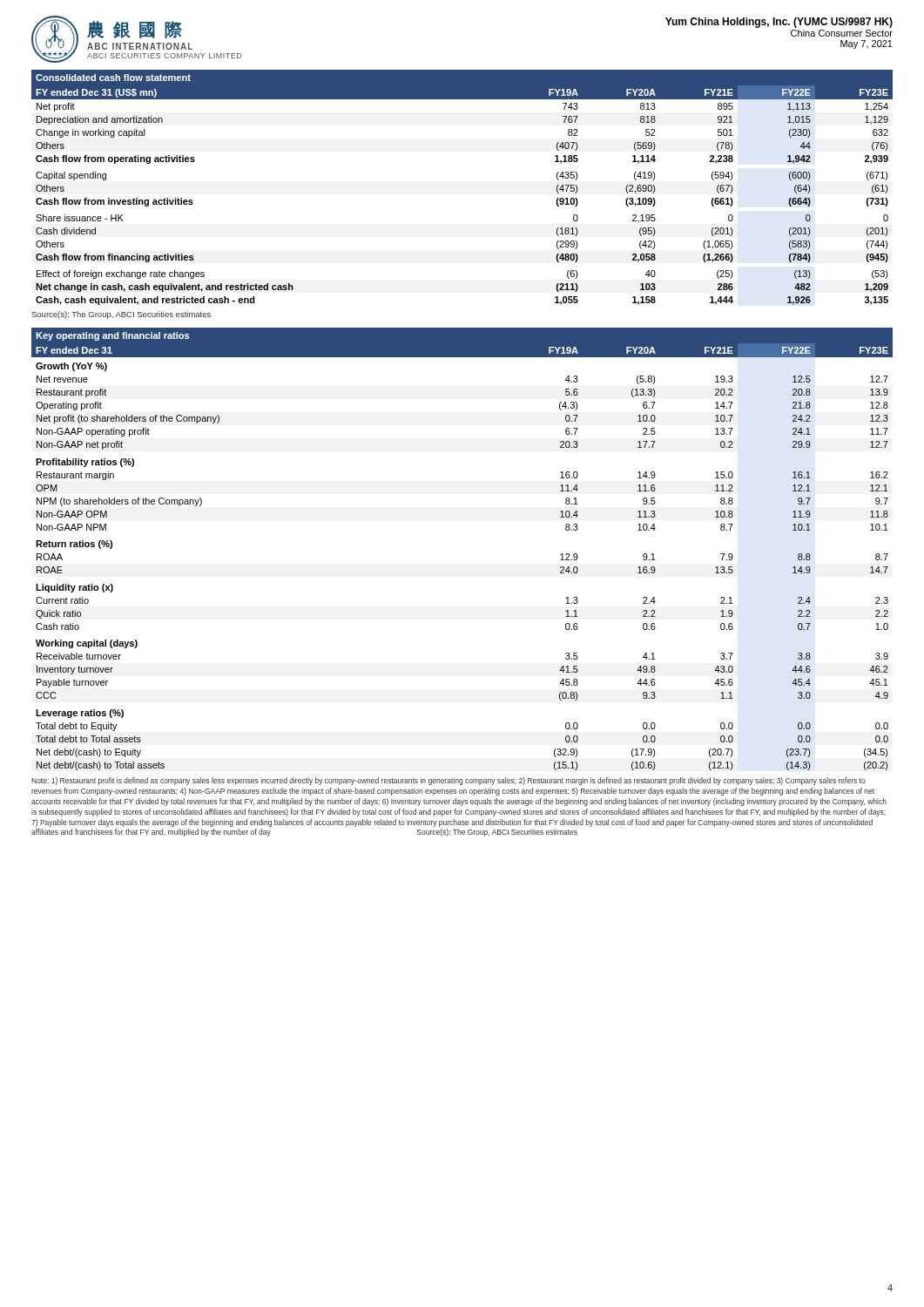Select the table that reads "Net debt/(cash) to Total assets"

pyautogui.click(x=462, y=557)
